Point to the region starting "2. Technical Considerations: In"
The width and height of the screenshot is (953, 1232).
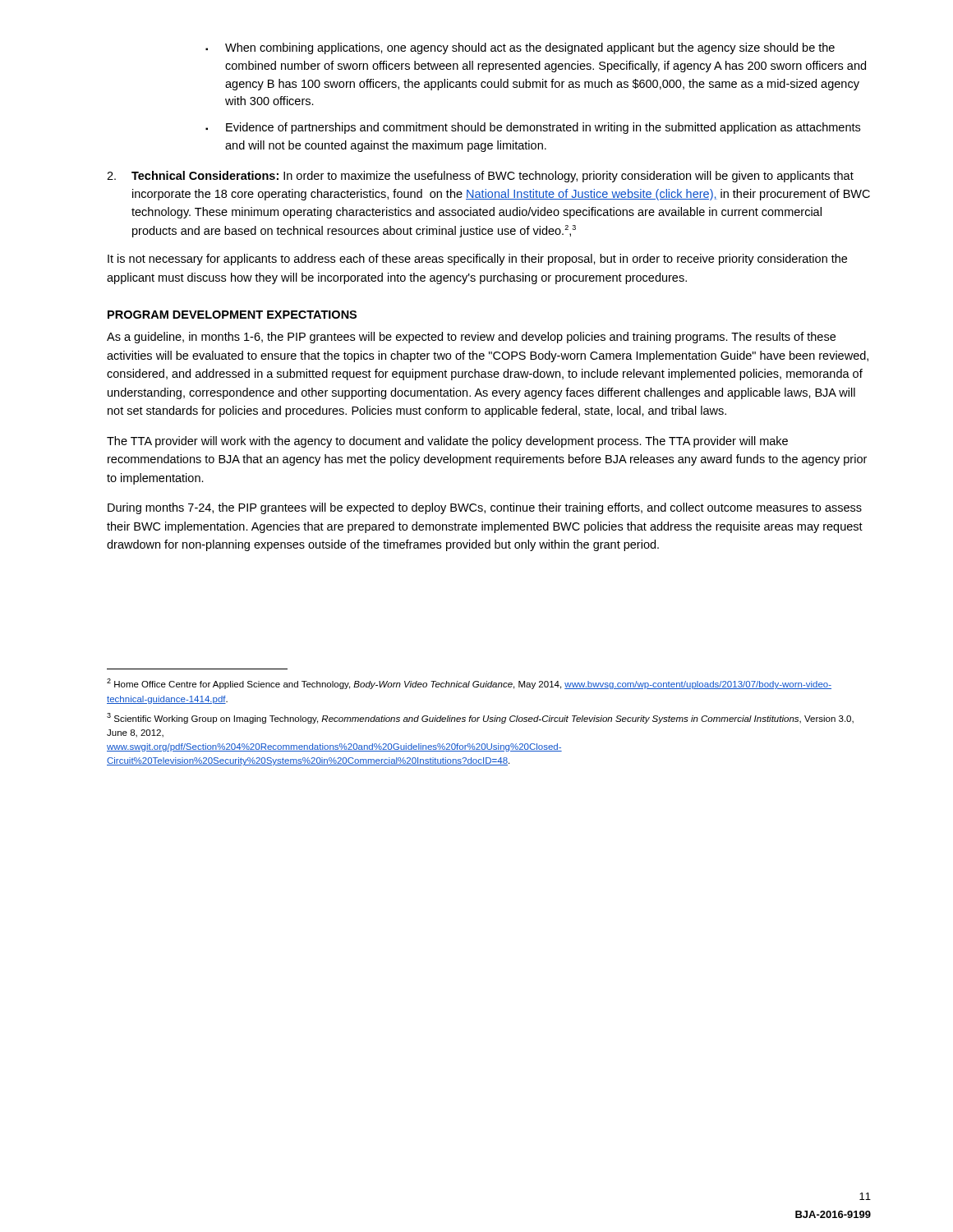489,203
